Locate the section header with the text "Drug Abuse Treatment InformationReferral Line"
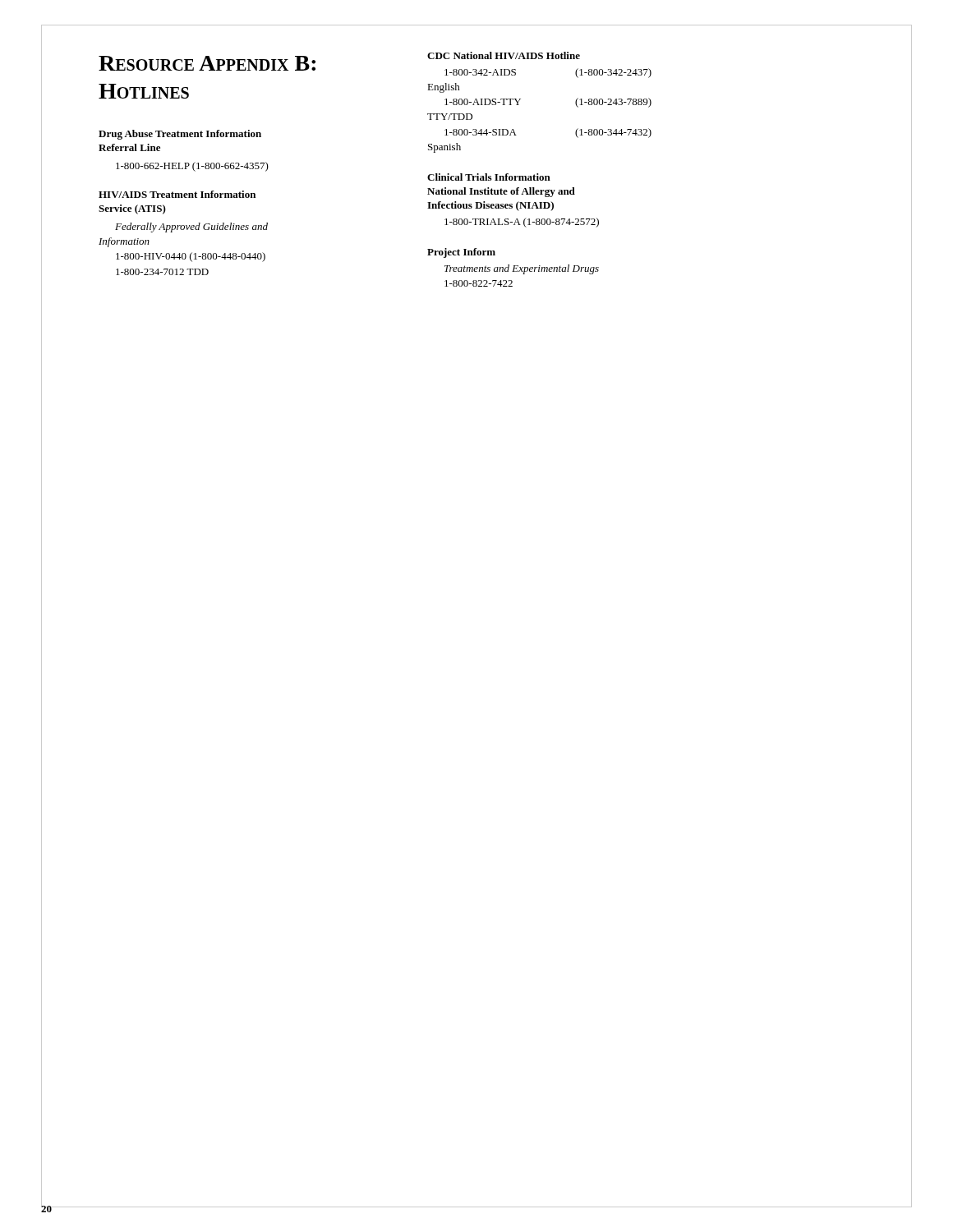953x1232 pixels. click(180, 141)
